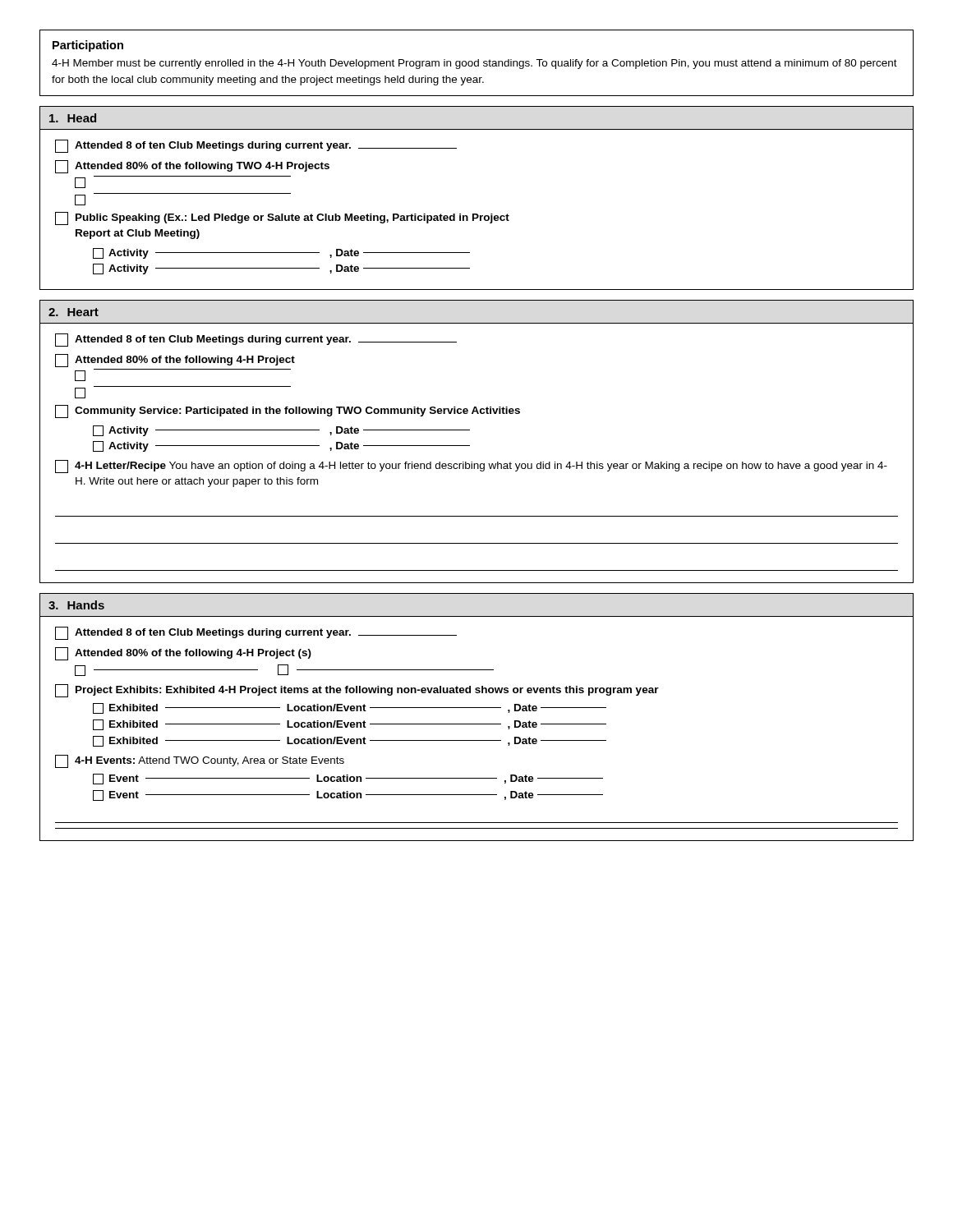Locate the passage starting "Attended 80% of the following 4-H Project (s)"

(183, 653)
